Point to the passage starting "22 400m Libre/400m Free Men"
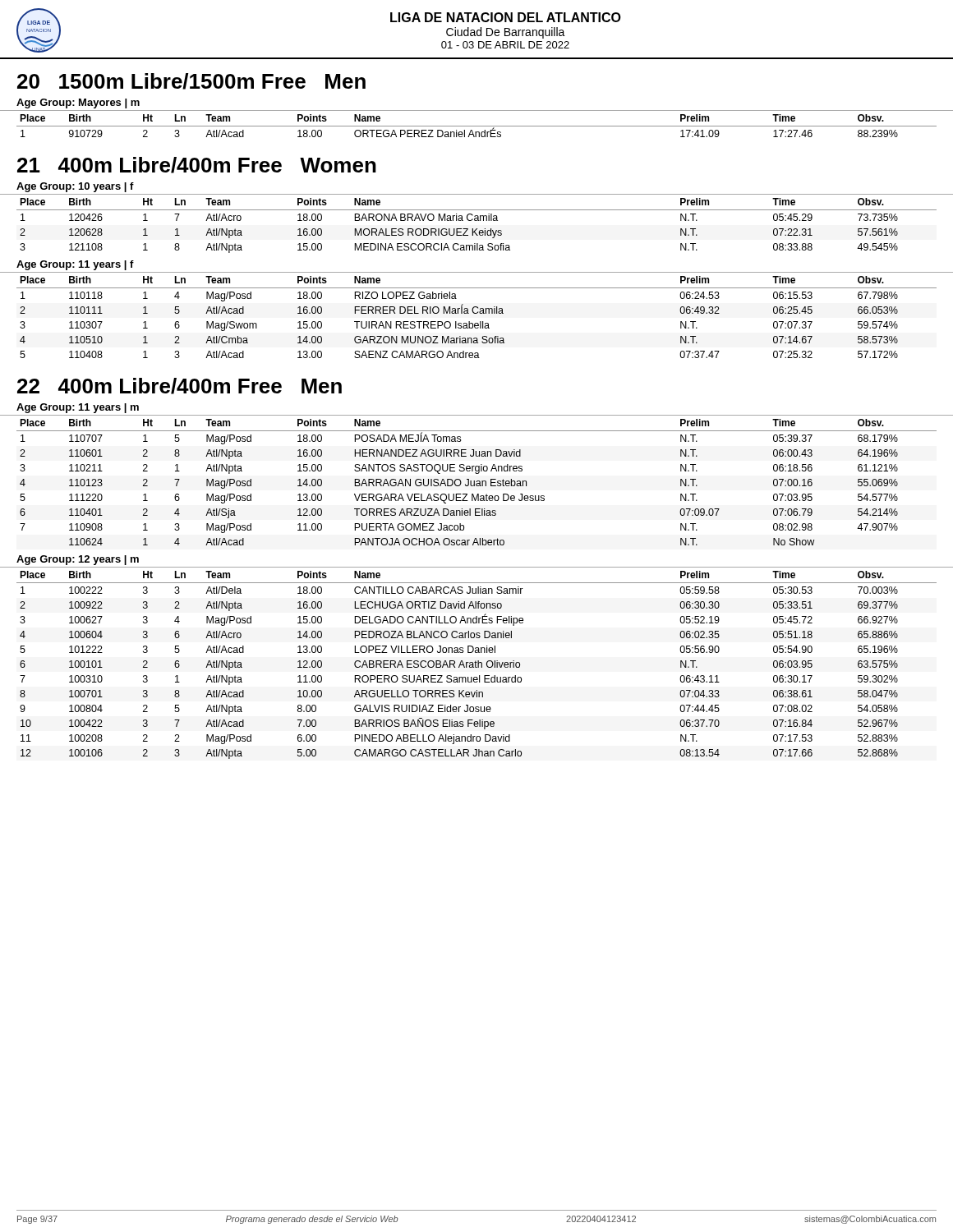The width and height of the screenshot is (953, 1232). (x=180, y=386)
